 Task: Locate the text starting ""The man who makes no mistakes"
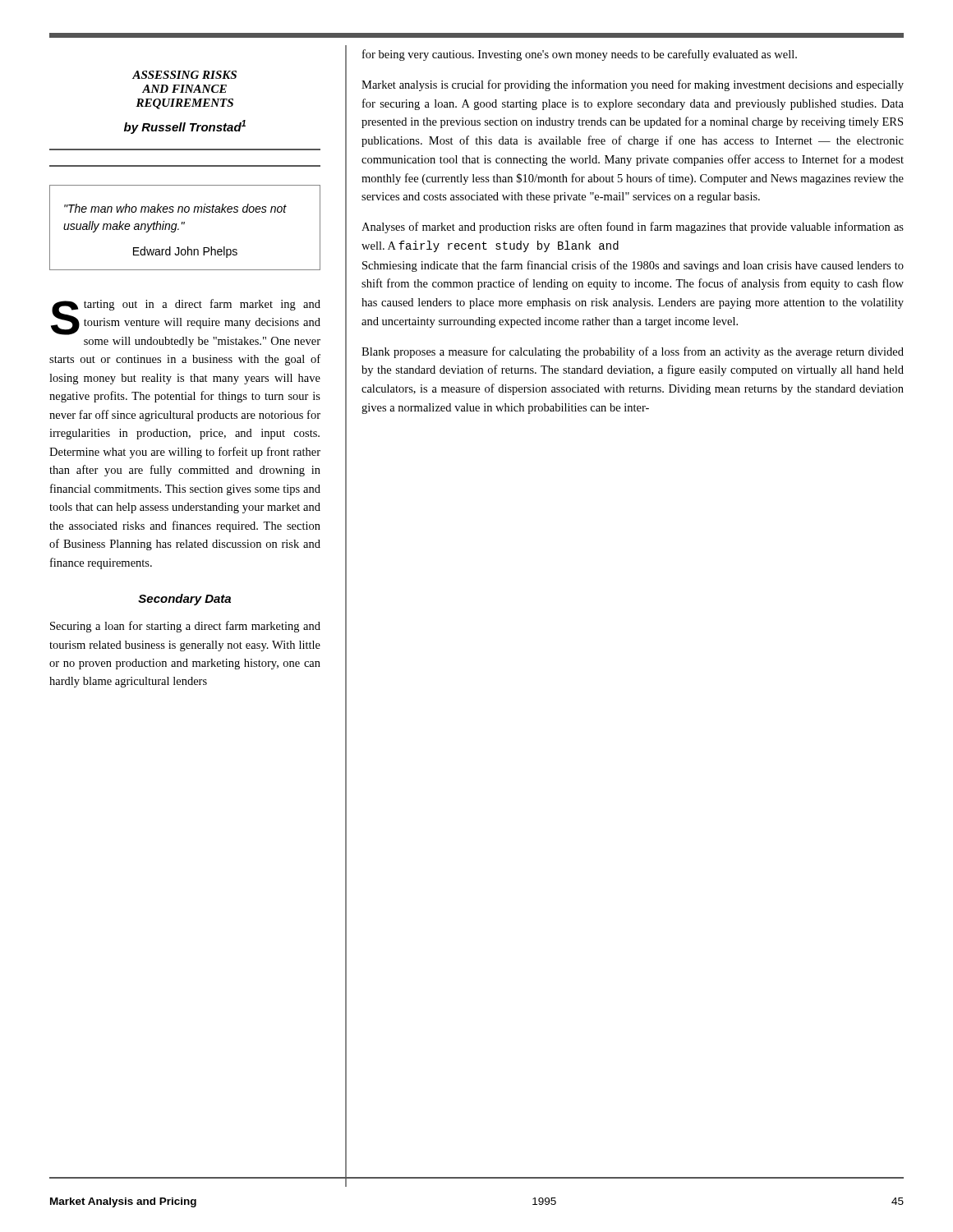pos(185,229)
